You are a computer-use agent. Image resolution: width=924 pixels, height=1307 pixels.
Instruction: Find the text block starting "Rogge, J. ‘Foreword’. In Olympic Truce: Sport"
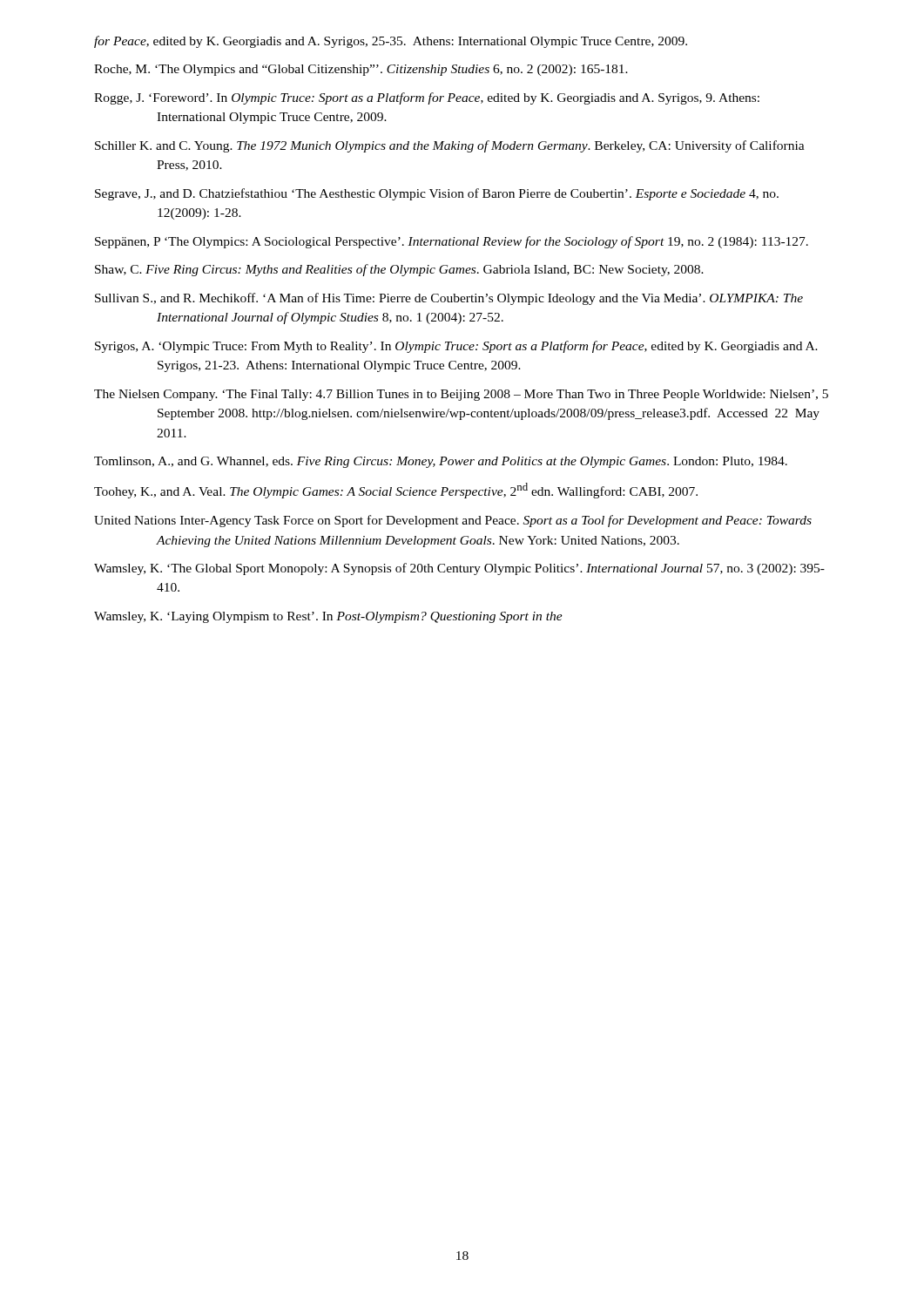[462, 108]
